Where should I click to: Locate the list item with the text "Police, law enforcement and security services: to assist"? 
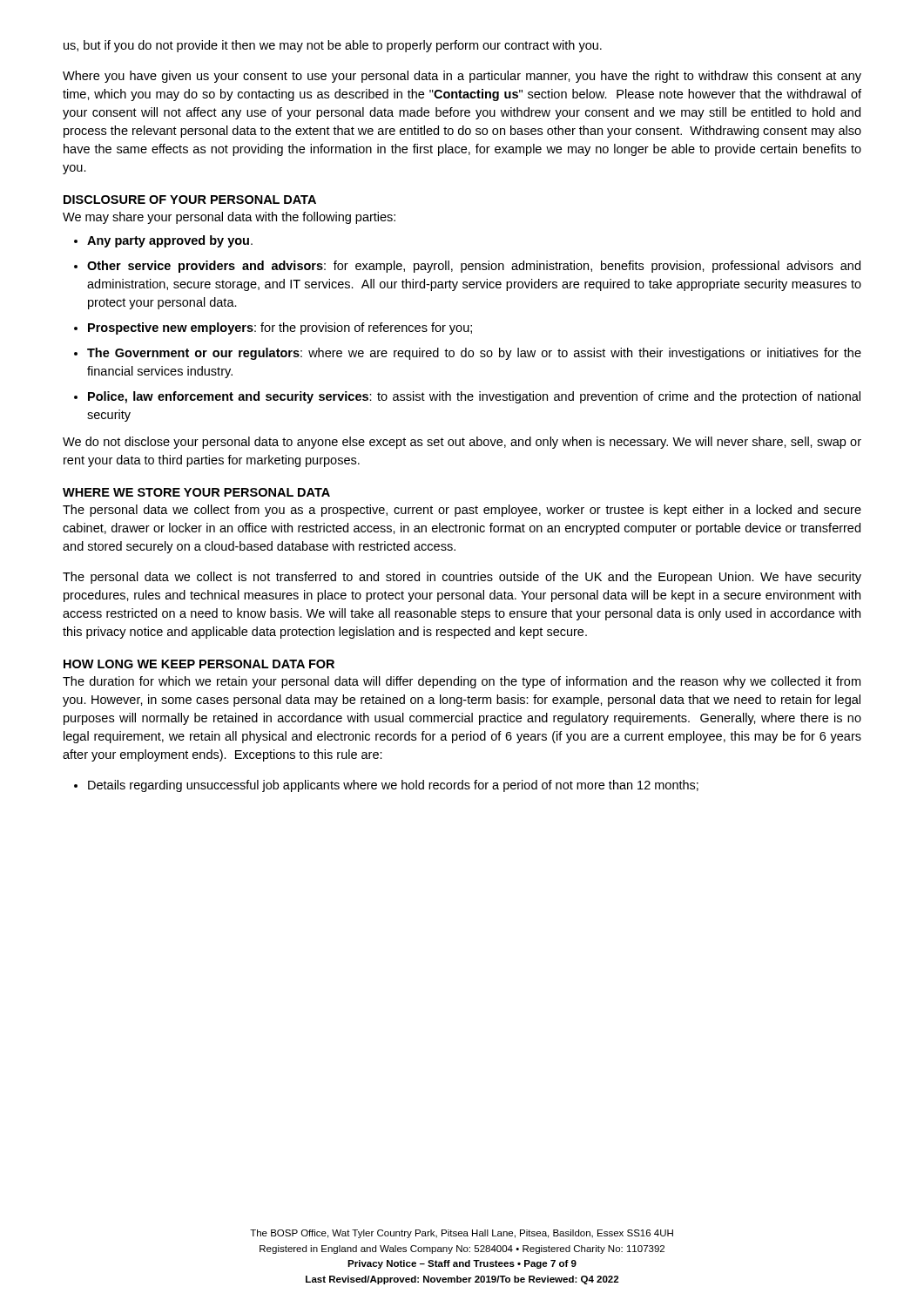pos(474,406)
